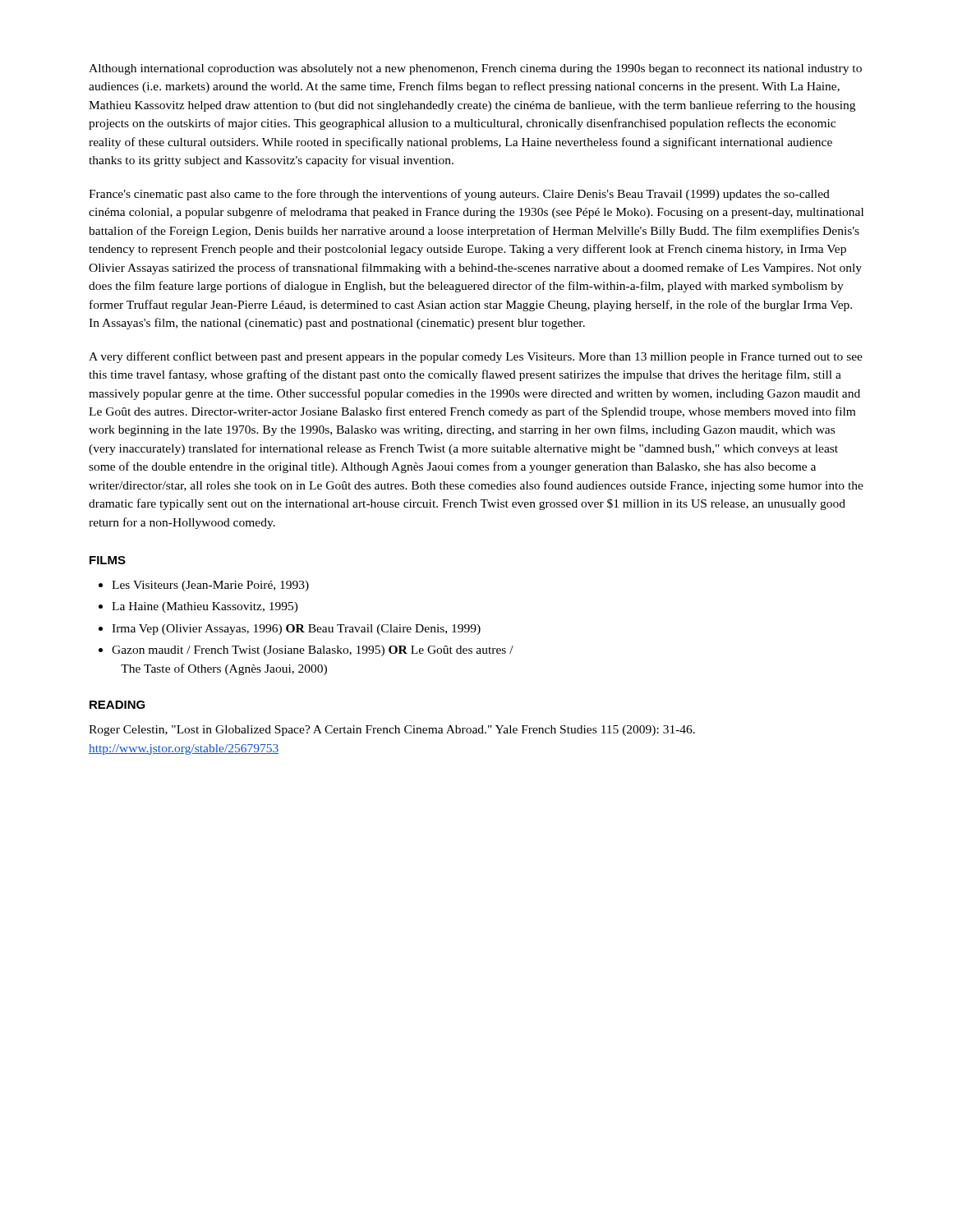Select the list item that reads "Irma Vep (Olivier Assayas, 1996) OR Beau Travail"
This screenshot has width=953, height=1232.
(x=296, y=628)
